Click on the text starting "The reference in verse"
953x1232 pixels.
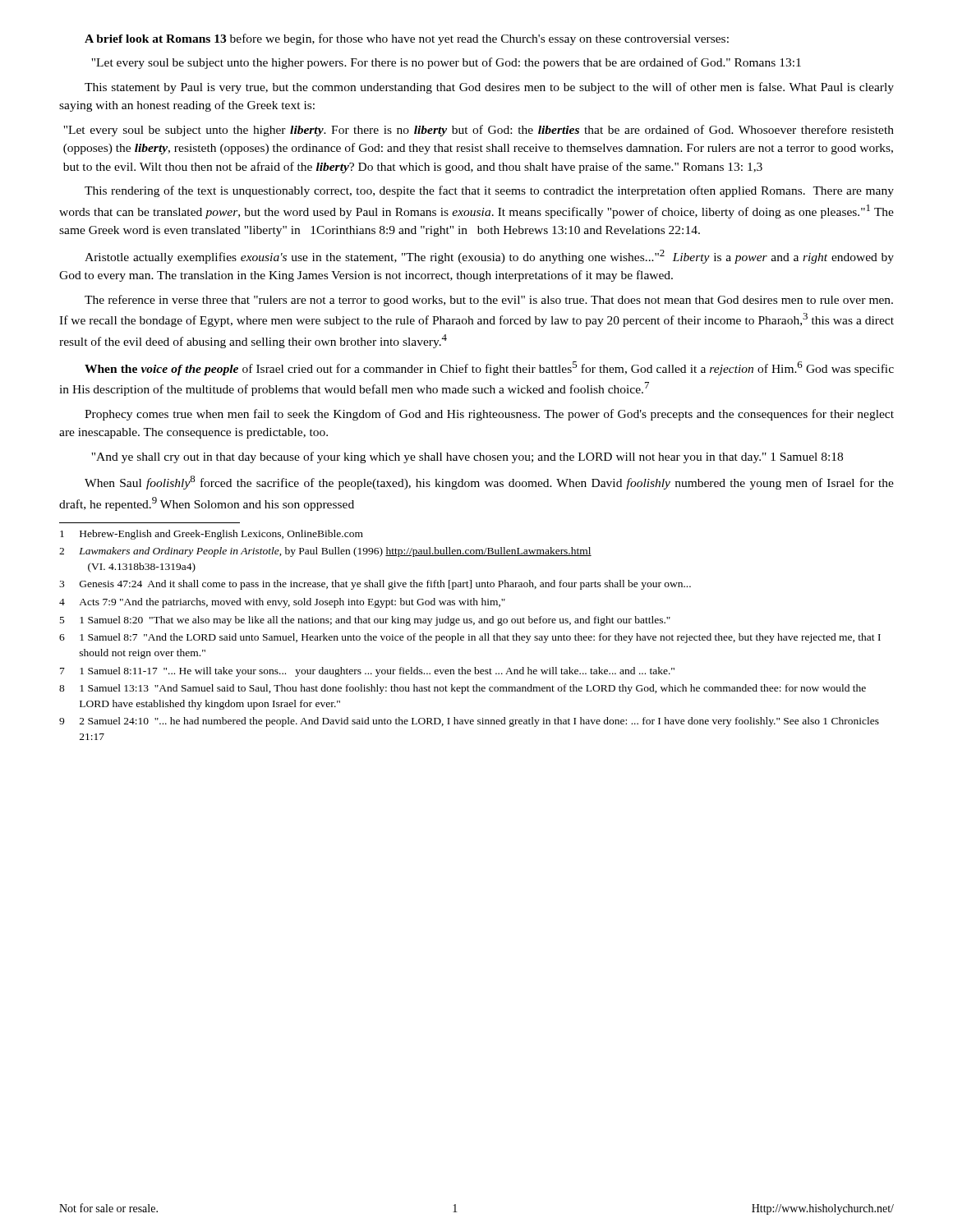[476, 321]
